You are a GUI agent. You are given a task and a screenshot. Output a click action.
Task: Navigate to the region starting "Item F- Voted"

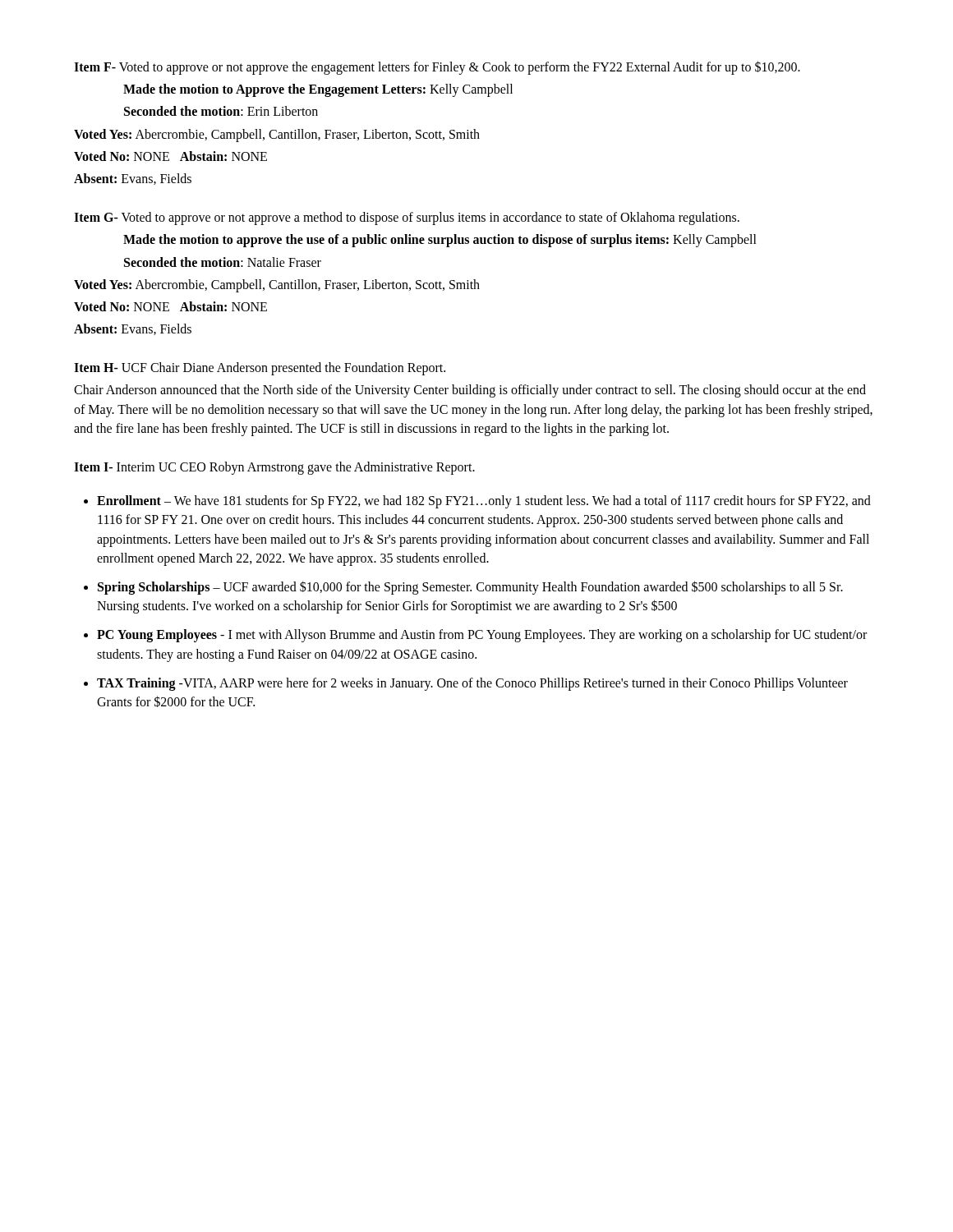(476, 123)
